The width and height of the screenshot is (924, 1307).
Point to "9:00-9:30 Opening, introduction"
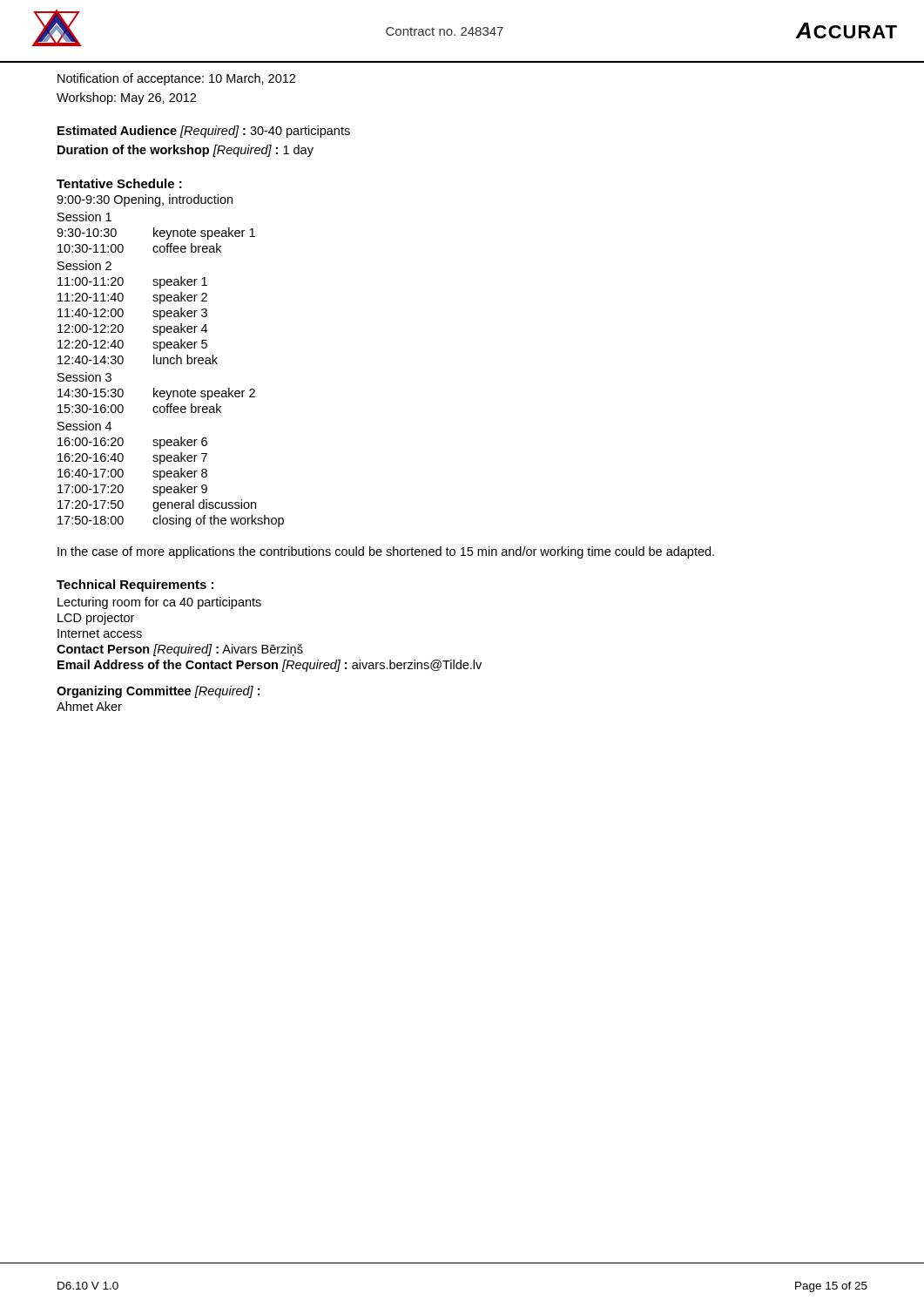point(145,199)
